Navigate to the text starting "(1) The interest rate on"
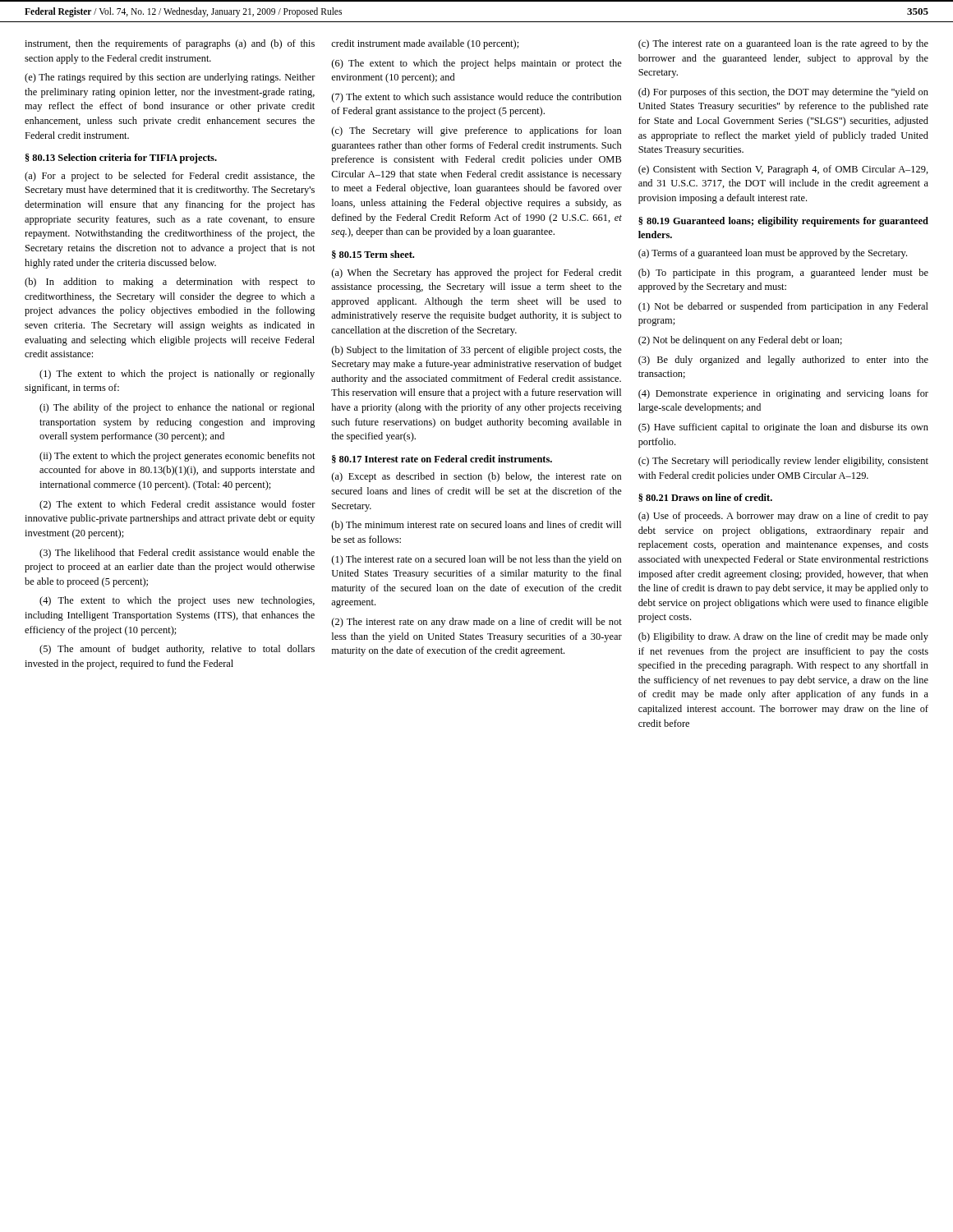Image resolution: width=953 pixels, height=1232 pixels. tap(476, 581)
